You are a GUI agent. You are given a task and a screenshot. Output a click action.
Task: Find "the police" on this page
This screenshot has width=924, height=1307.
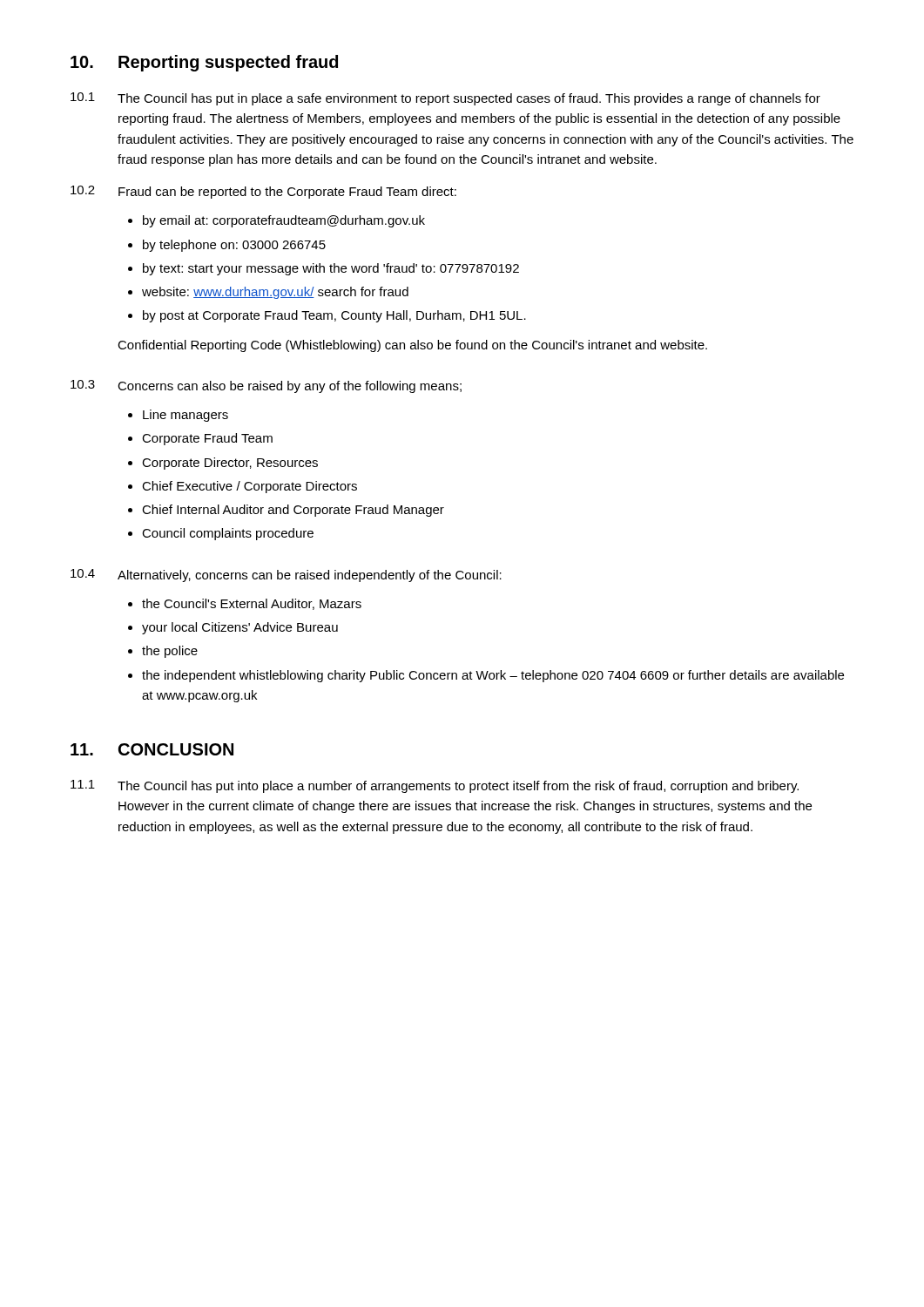tap(170, 651)
